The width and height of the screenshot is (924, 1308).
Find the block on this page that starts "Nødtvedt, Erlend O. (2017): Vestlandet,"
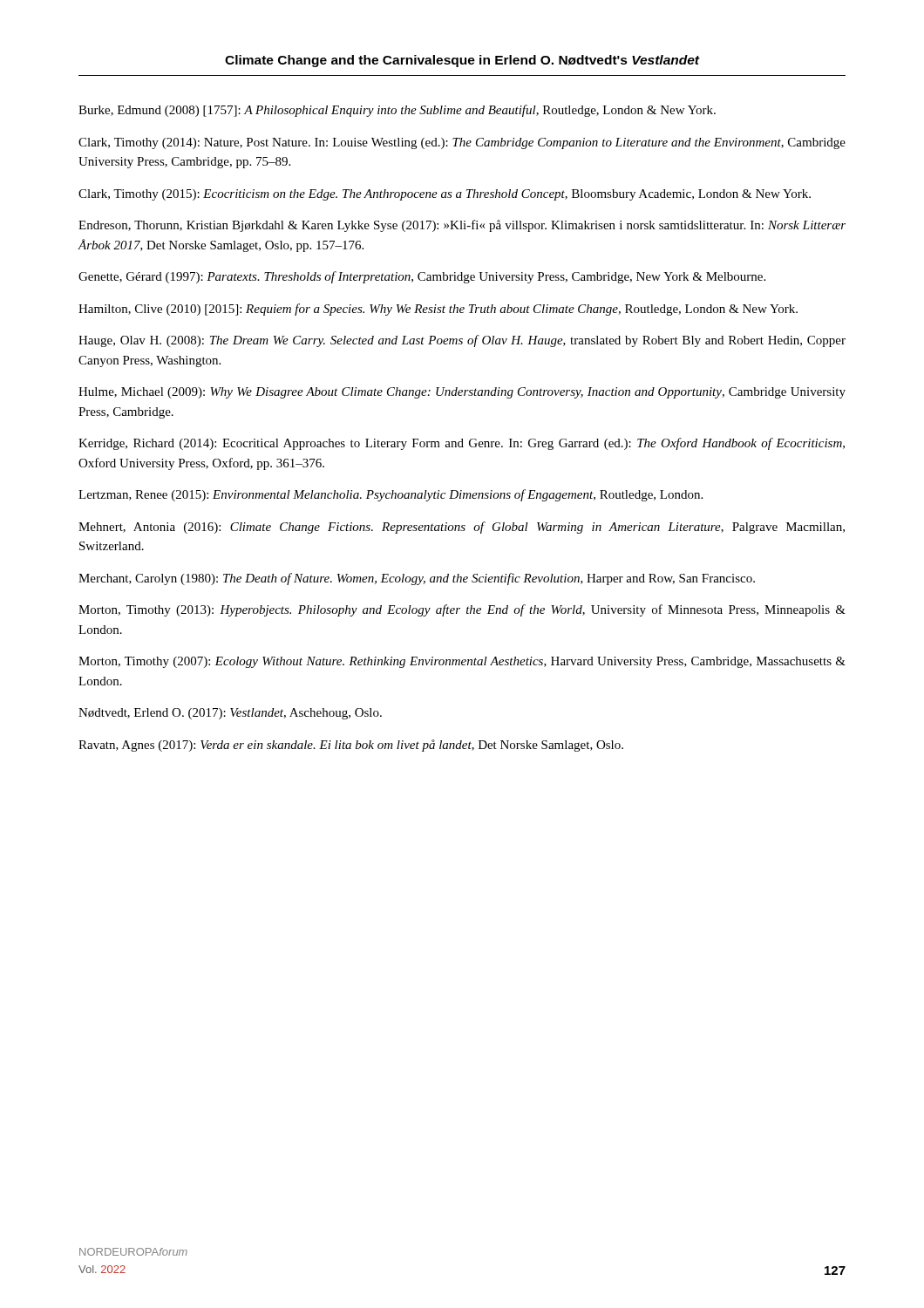[230, 712]
